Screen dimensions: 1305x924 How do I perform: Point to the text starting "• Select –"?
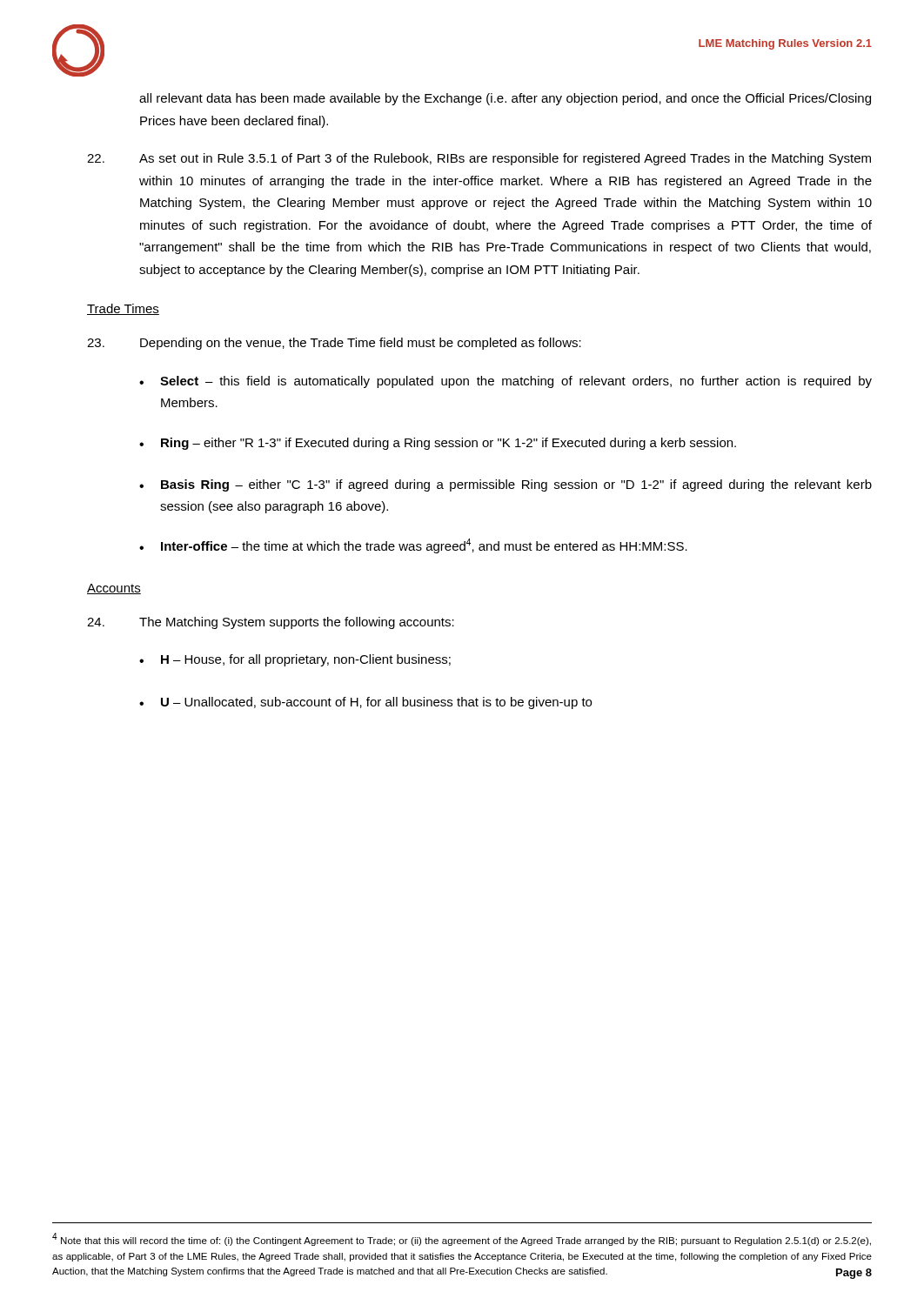point(506,392)
